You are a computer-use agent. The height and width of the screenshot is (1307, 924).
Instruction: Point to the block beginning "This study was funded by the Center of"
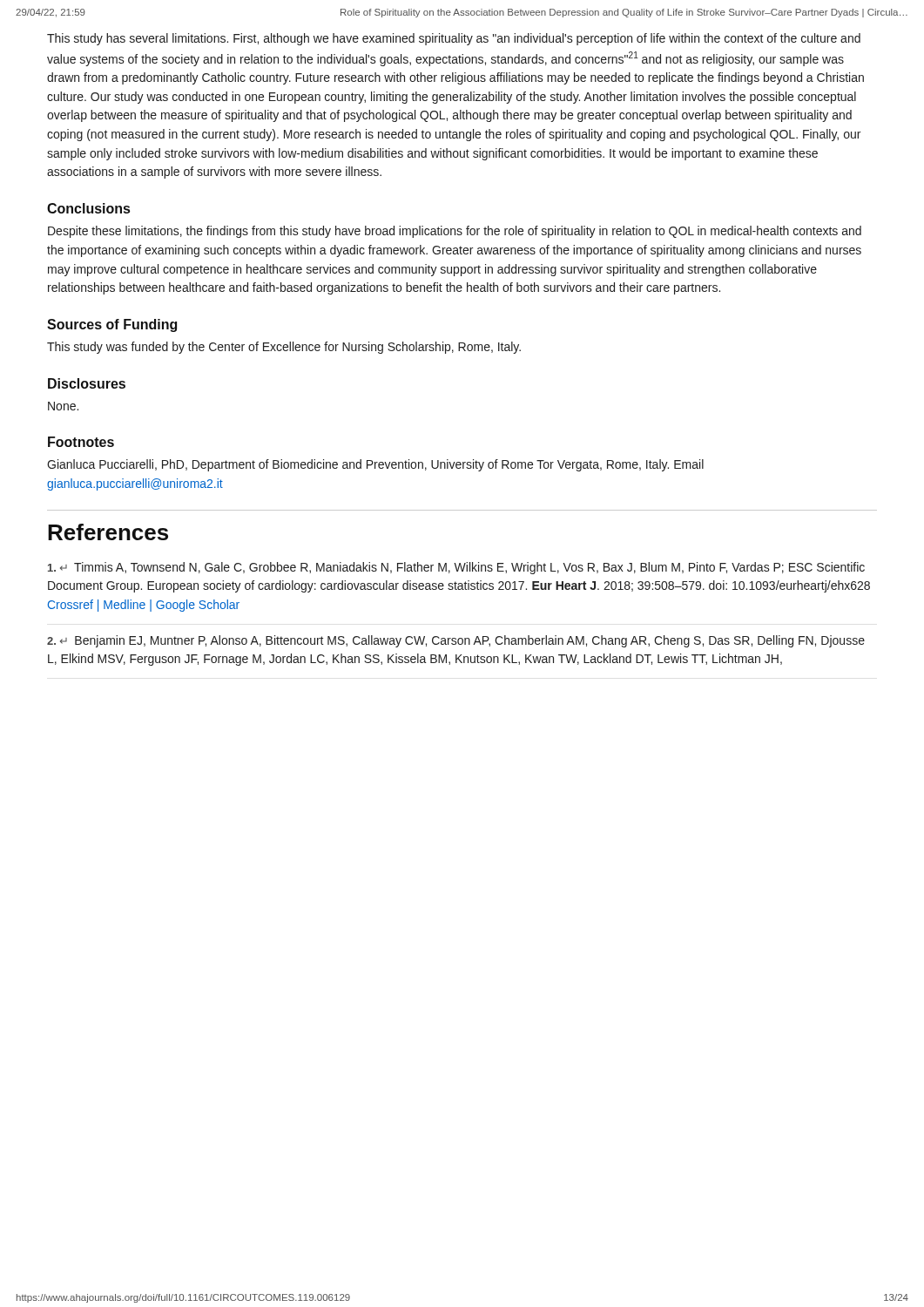(284, 347)
